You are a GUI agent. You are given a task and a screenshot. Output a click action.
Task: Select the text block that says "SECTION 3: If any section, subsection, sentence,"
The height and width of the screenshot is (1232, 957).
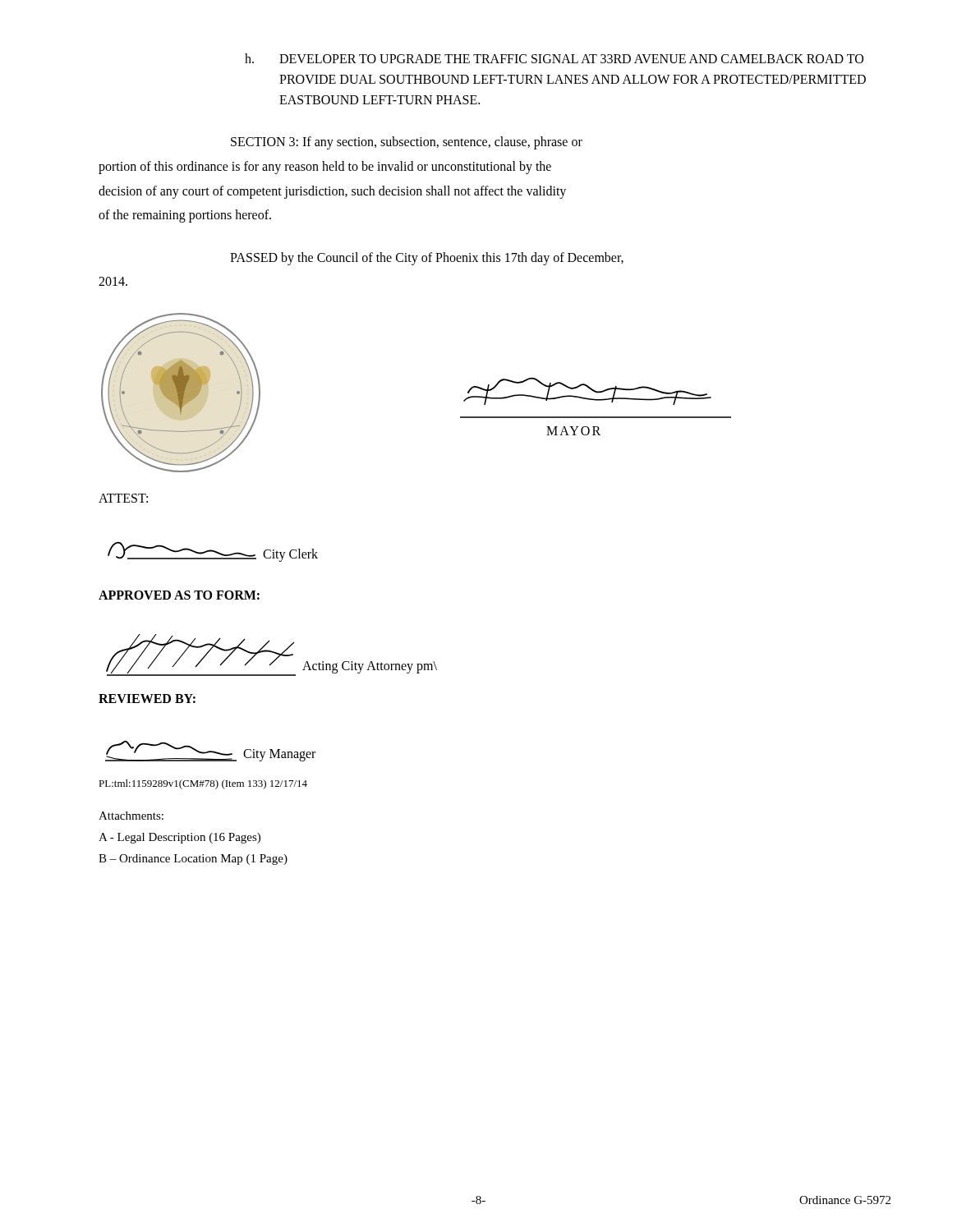495,179
